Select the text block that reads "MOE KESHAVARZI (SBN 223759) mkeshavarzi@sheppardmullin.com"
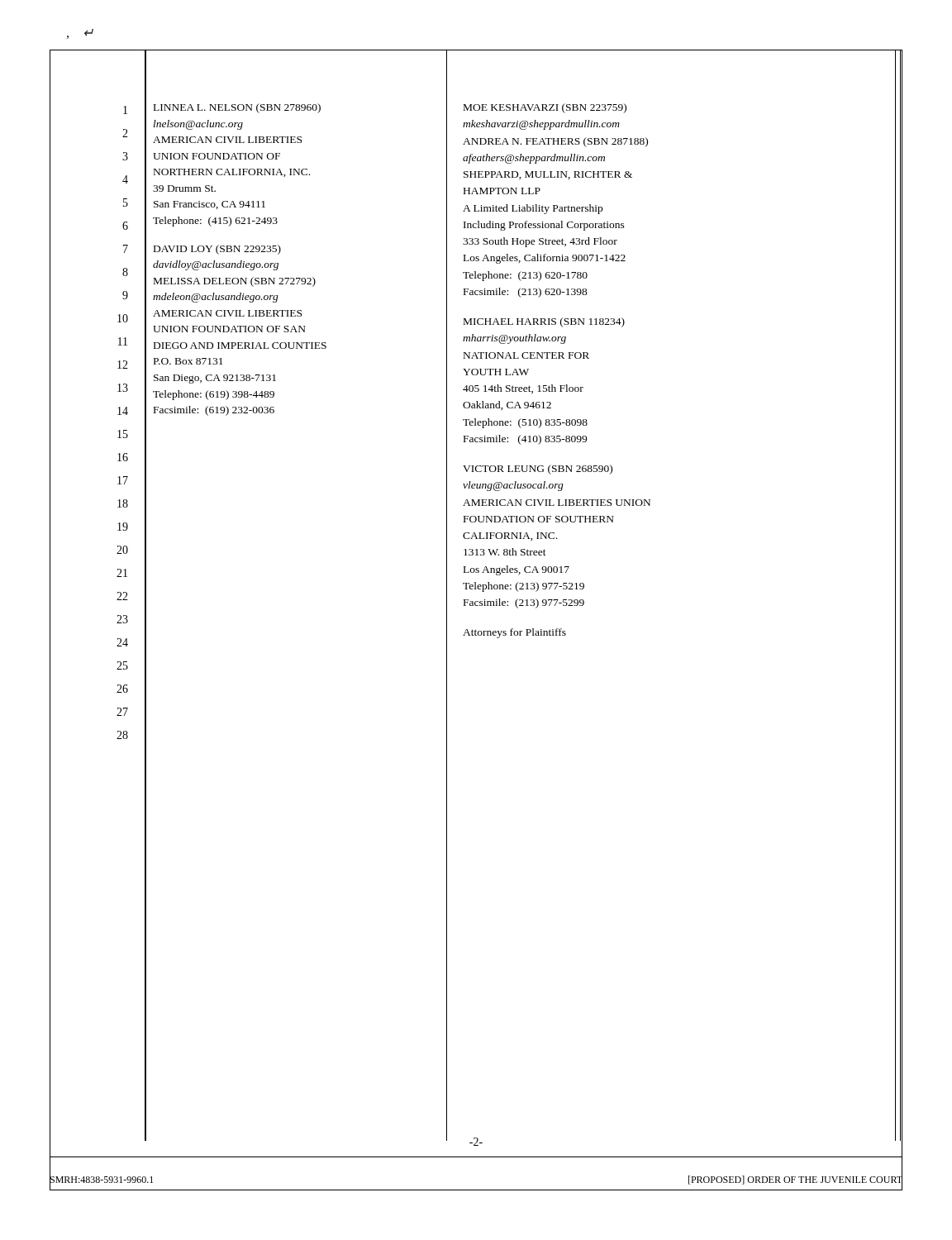 click(545, 108)
